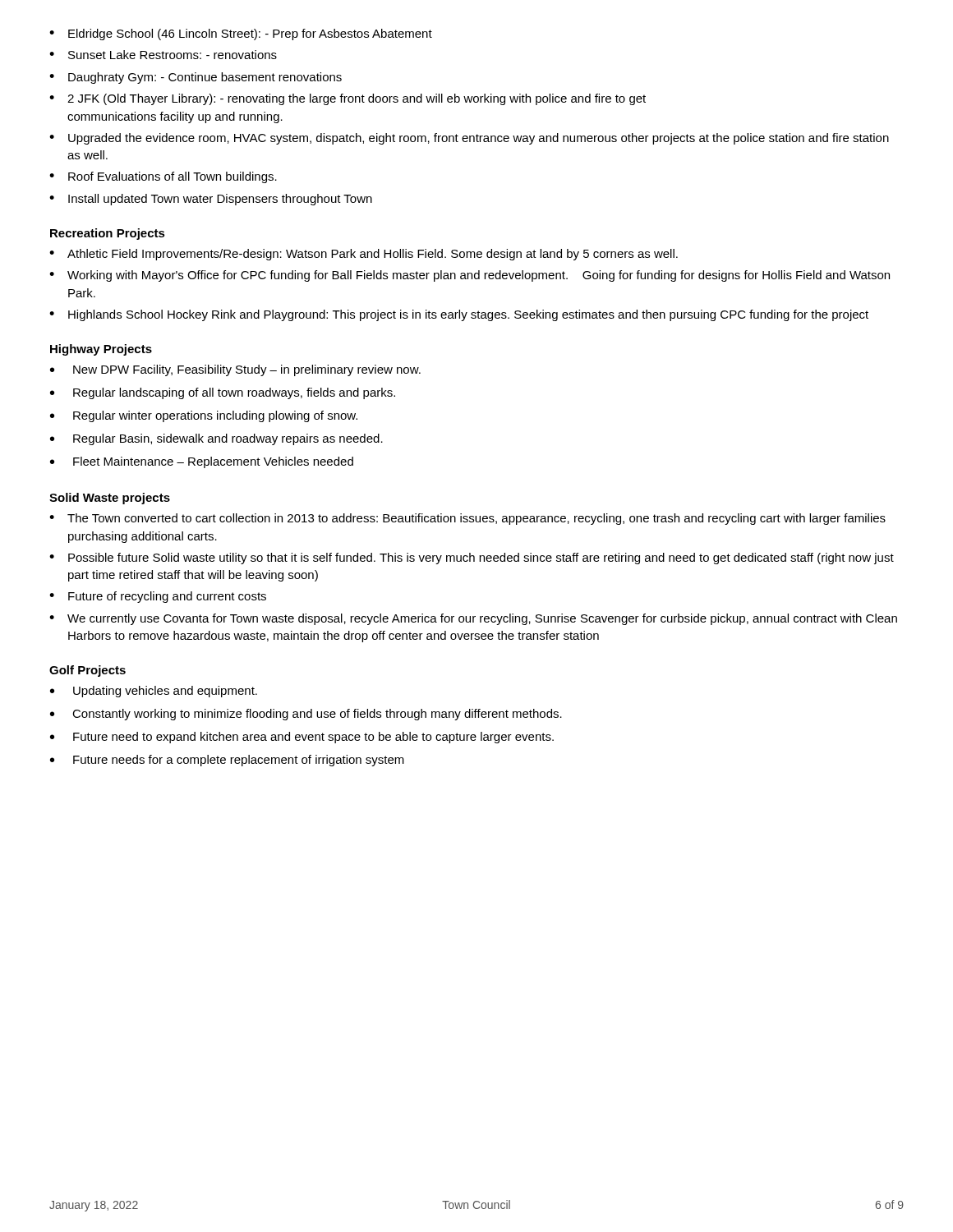The image size is (953, 1232).
Task: Locate the list item with the text "• Daughraty Gym: - Continue"
Action: pyautogui.click(x=196, y=78)
